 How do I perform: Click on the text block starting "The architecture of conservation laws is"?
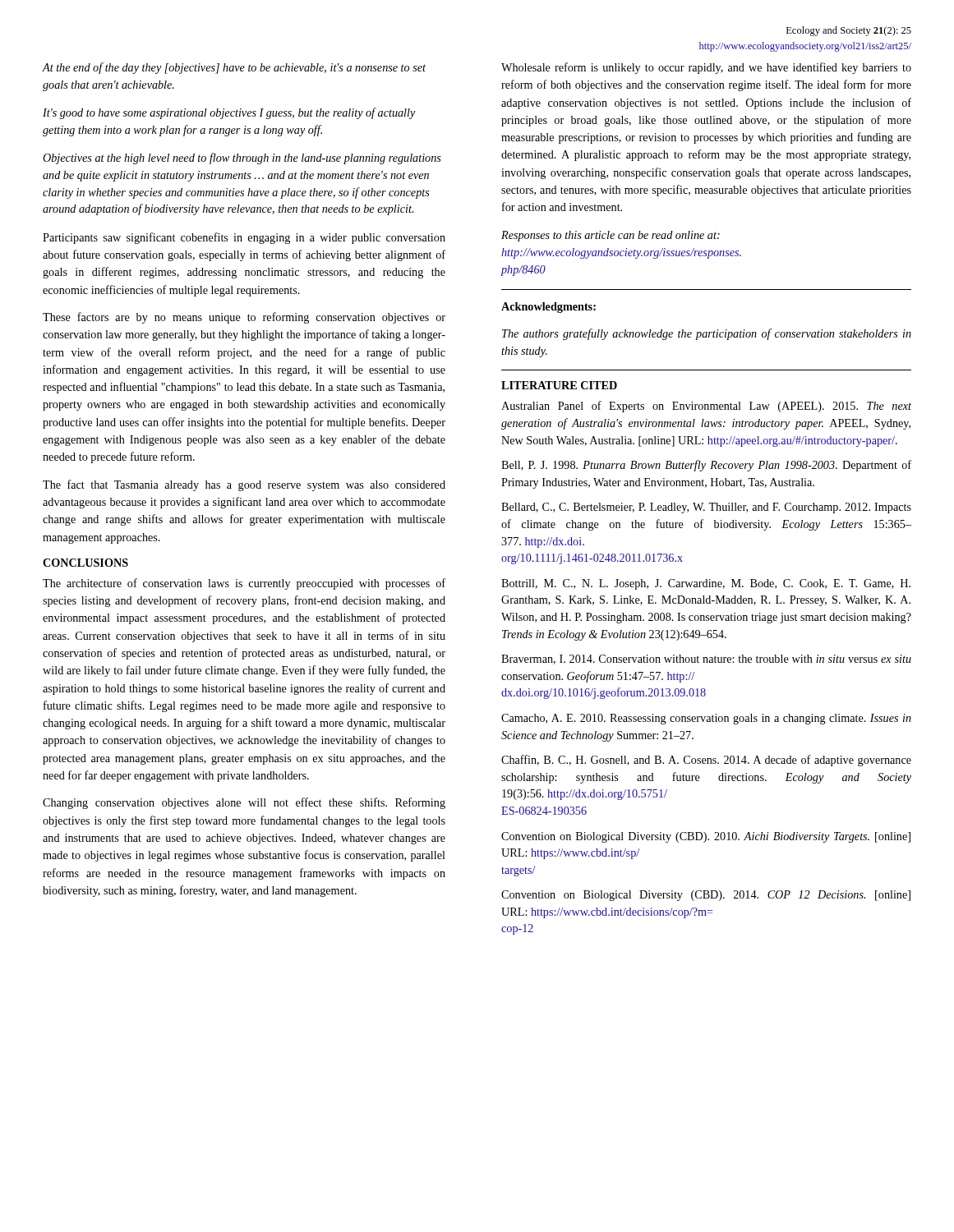click(x=244, y=680)
